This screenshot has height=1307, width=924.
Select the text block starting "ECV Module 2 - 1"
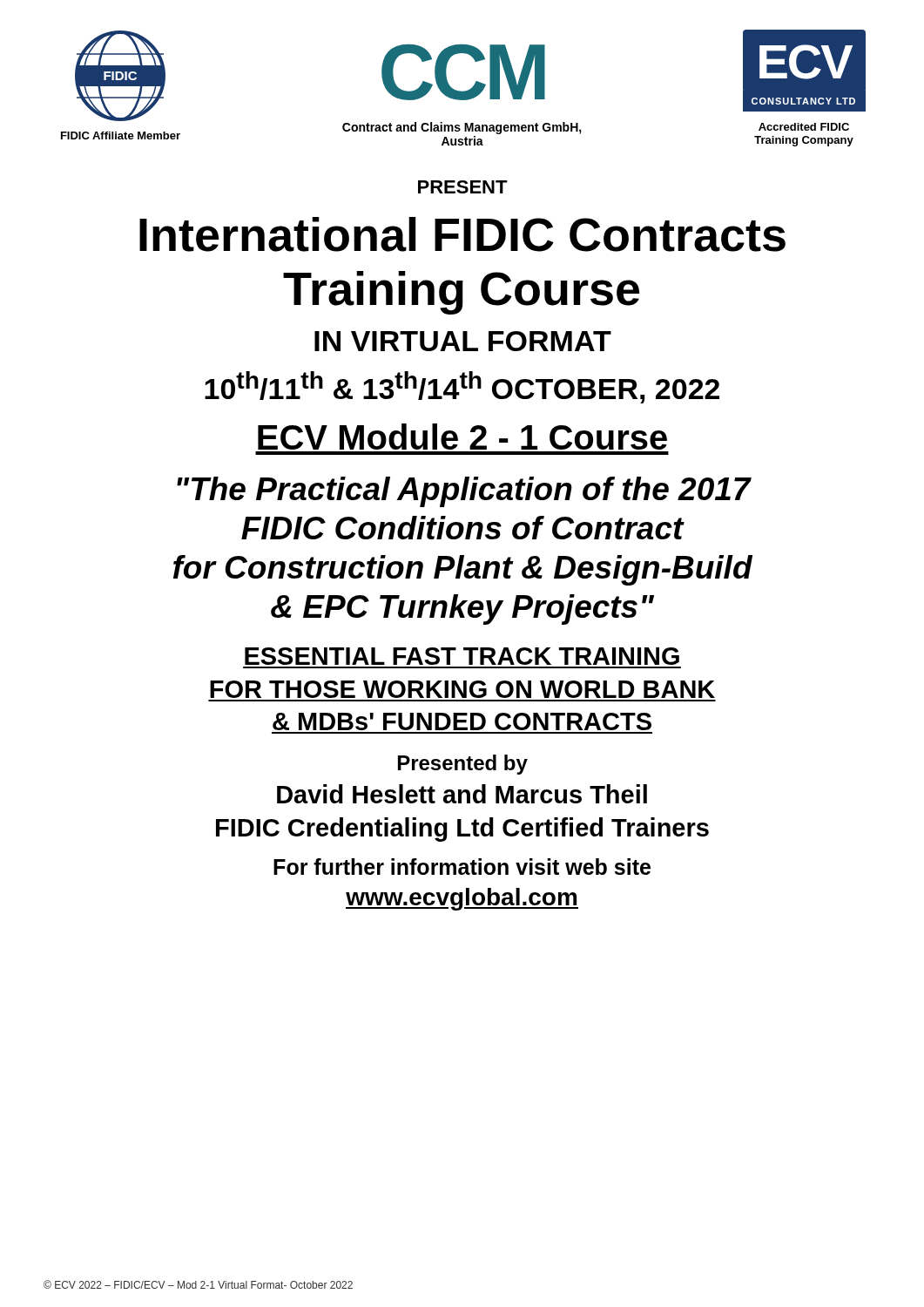(x=462, y=437)
